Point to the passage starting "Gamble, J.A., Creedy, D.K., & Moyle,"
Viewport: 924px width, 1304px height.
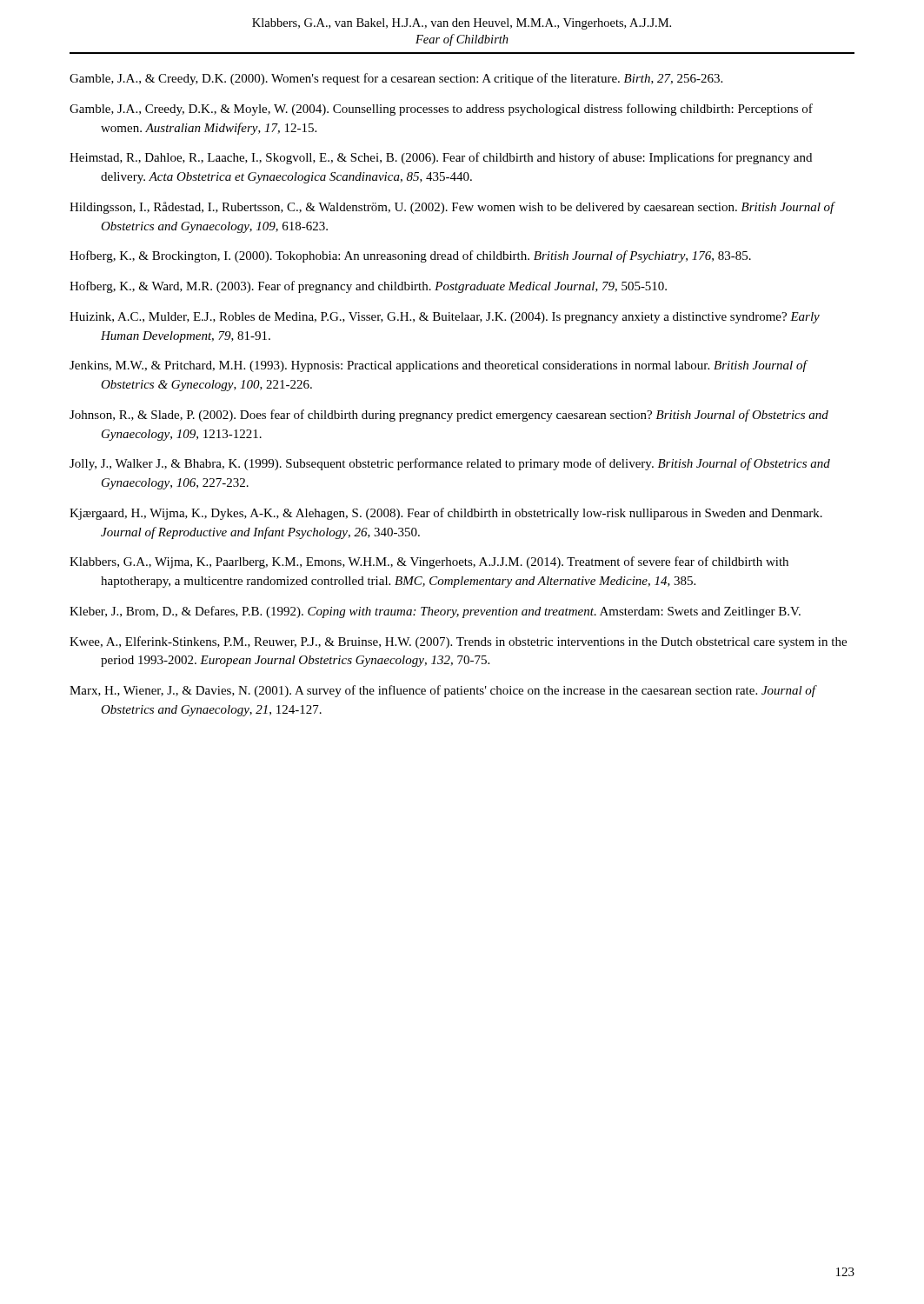(x=441, y=118)
